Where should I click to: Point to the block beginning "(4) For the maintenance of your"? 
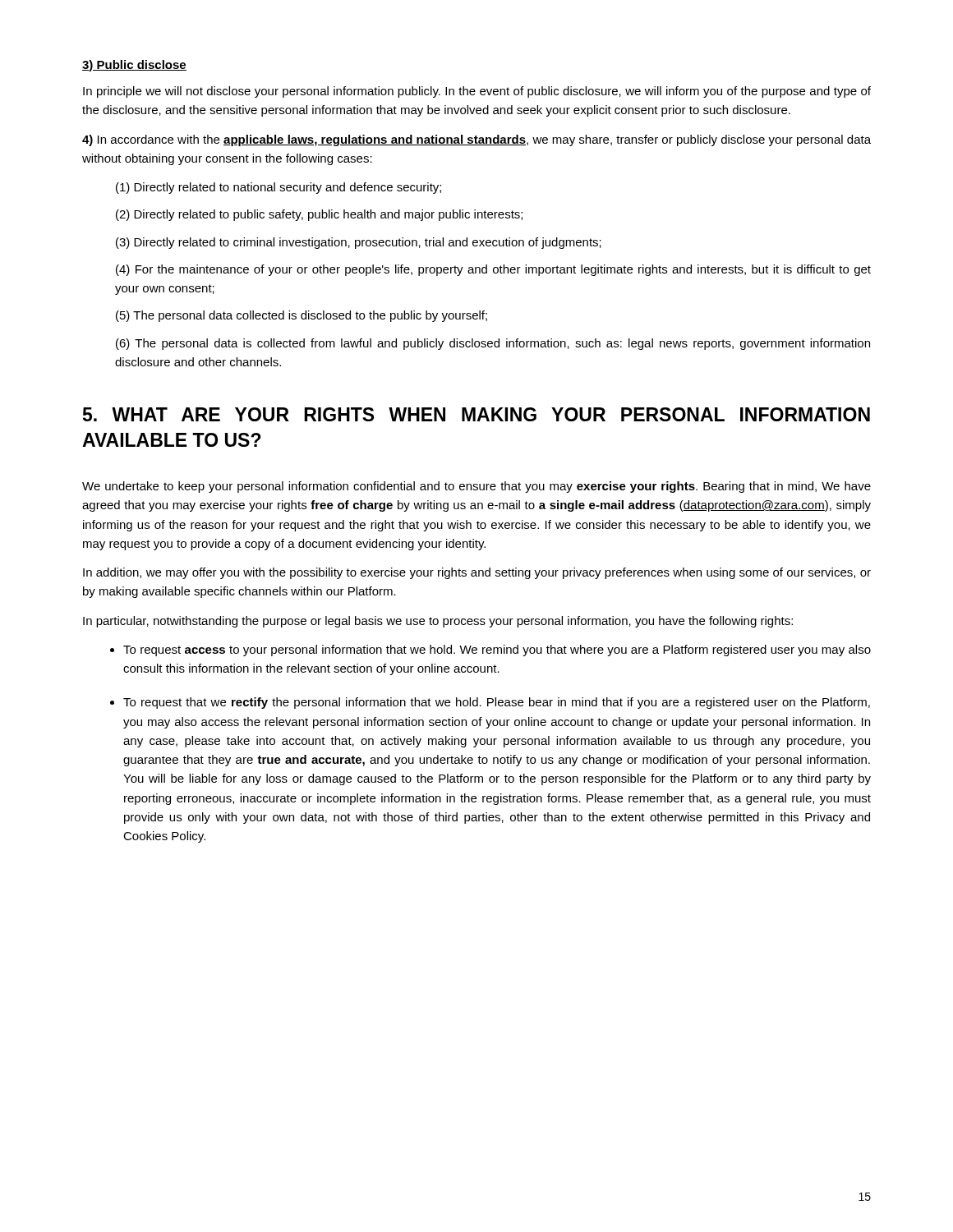click(x=493, y=278)
